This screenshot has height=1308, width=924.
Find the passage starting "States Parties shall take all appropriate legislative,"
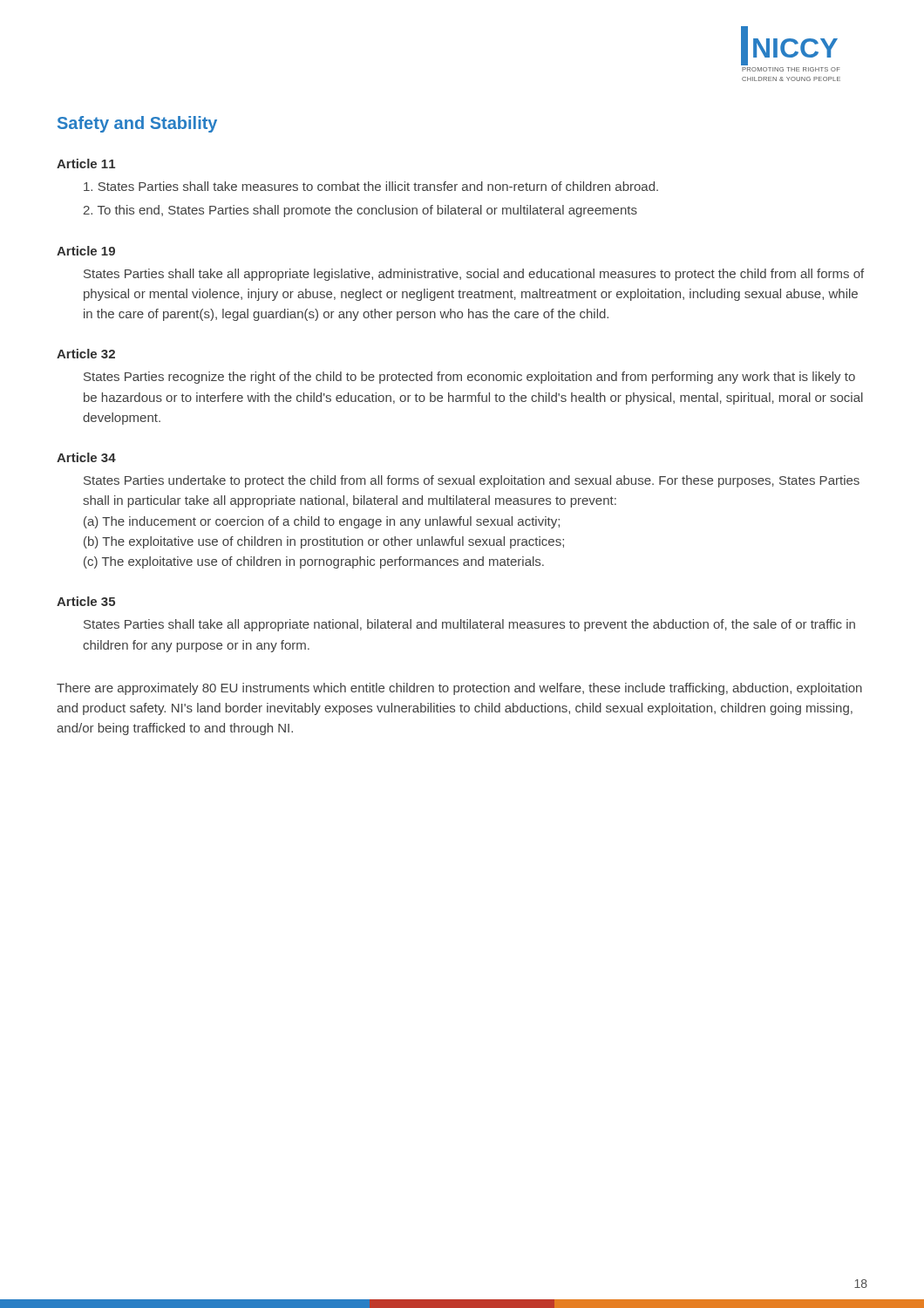point(473,293)
